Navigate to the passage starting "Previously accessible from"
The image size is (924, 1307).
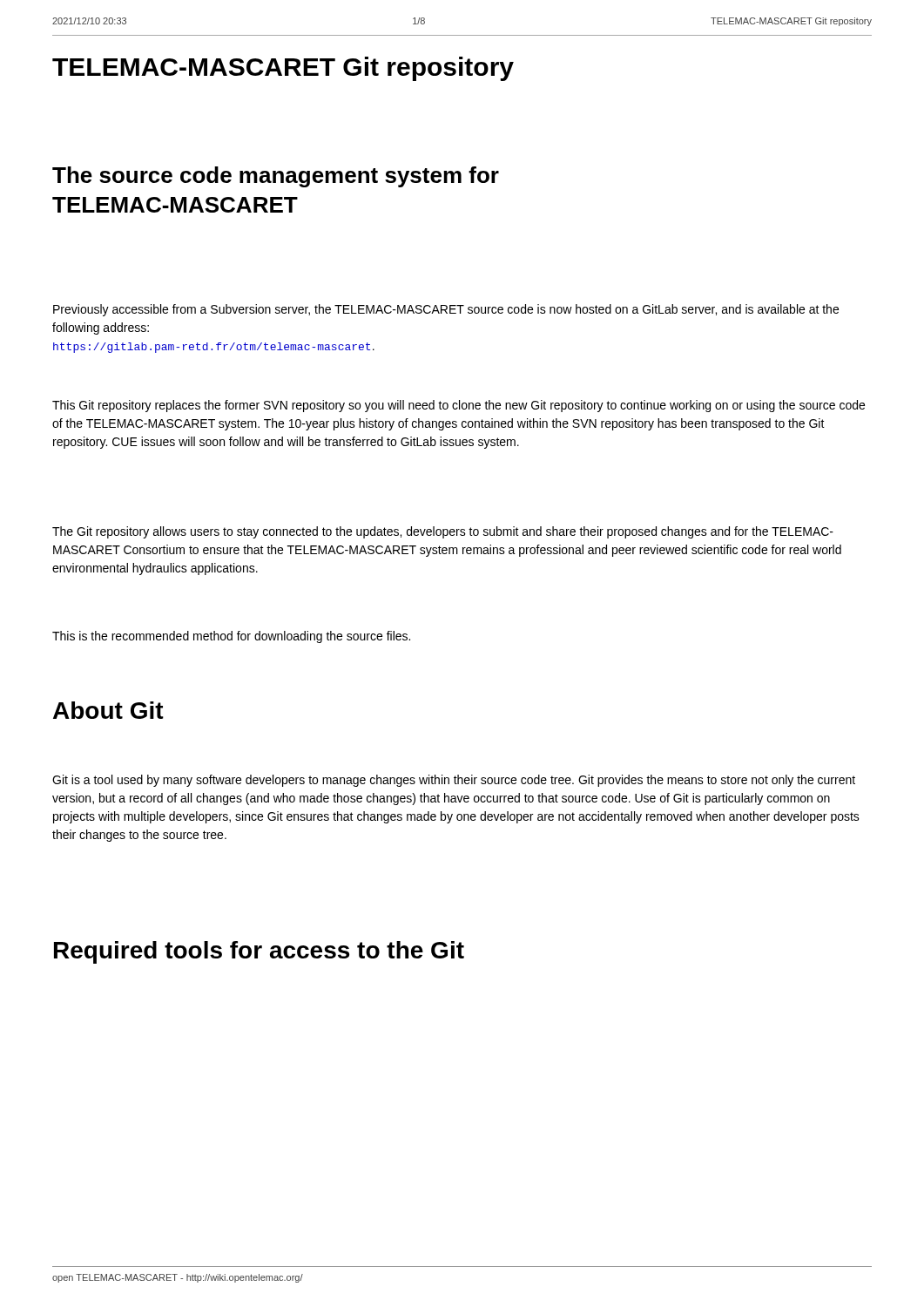coord(446,310)
